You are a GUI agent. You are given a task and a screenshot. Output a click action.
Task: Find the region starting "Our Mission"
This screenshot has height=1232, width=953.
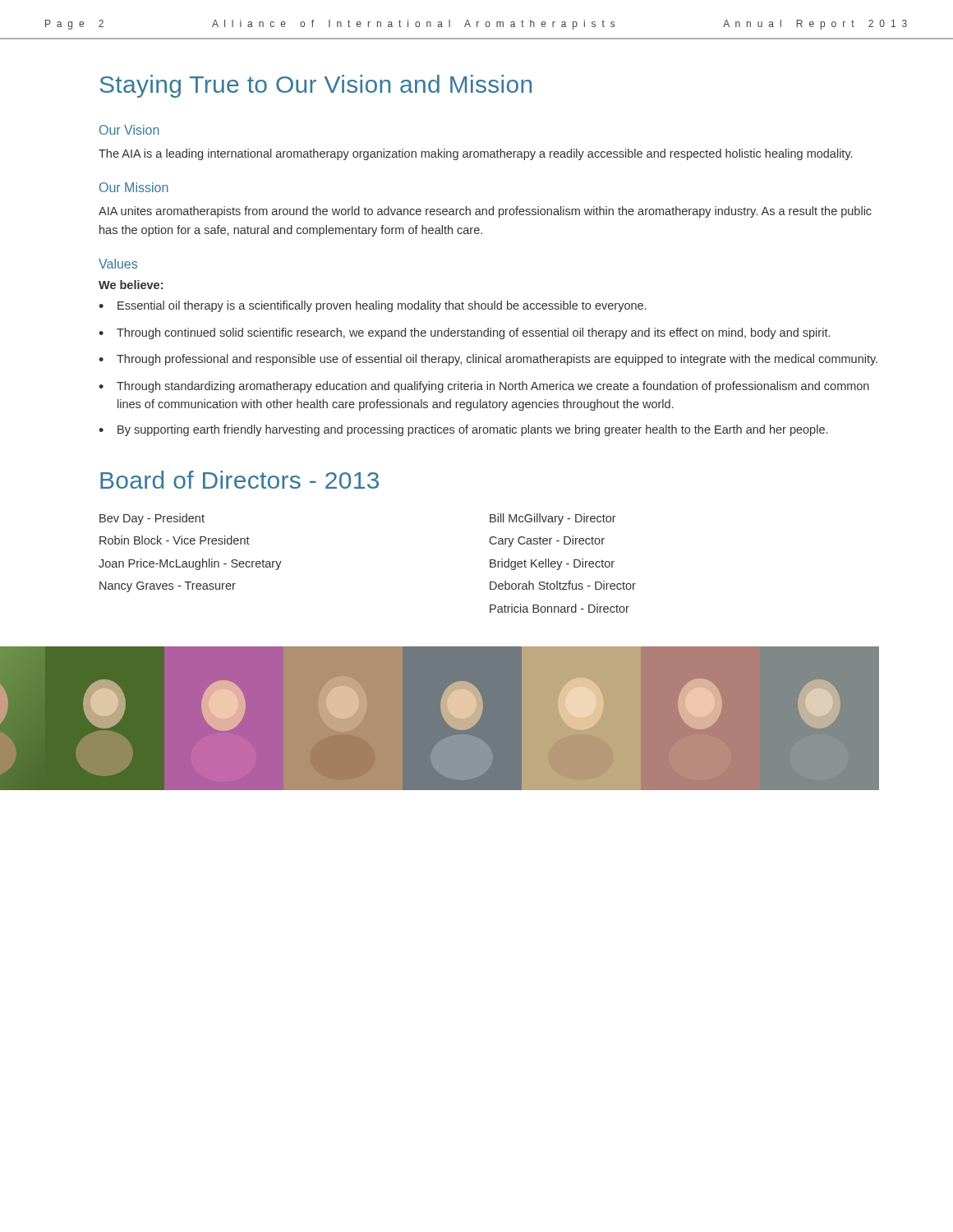134,187
